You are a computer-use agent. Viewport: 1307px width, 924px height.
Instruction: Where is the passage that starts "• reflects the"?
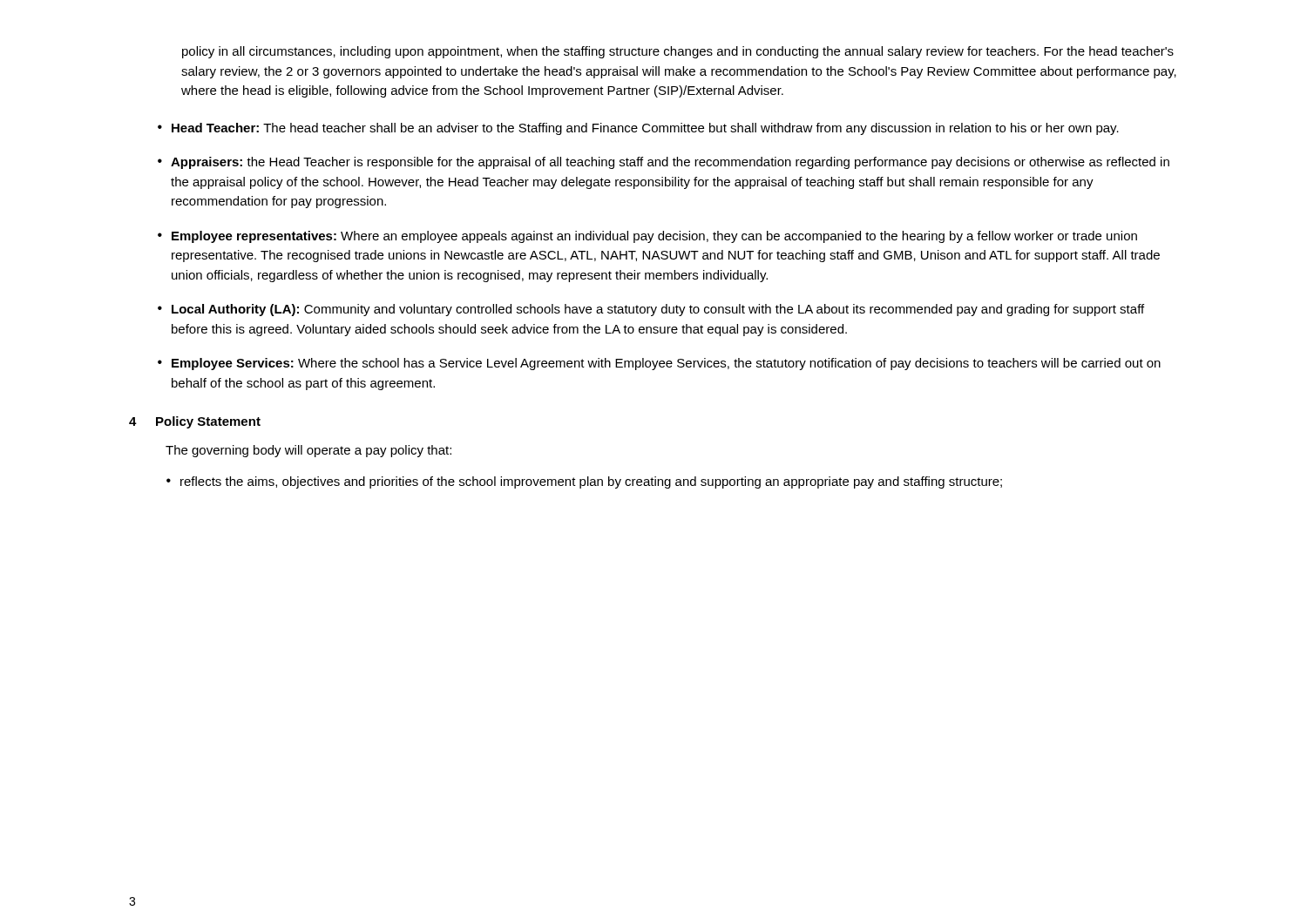point(658,482)
